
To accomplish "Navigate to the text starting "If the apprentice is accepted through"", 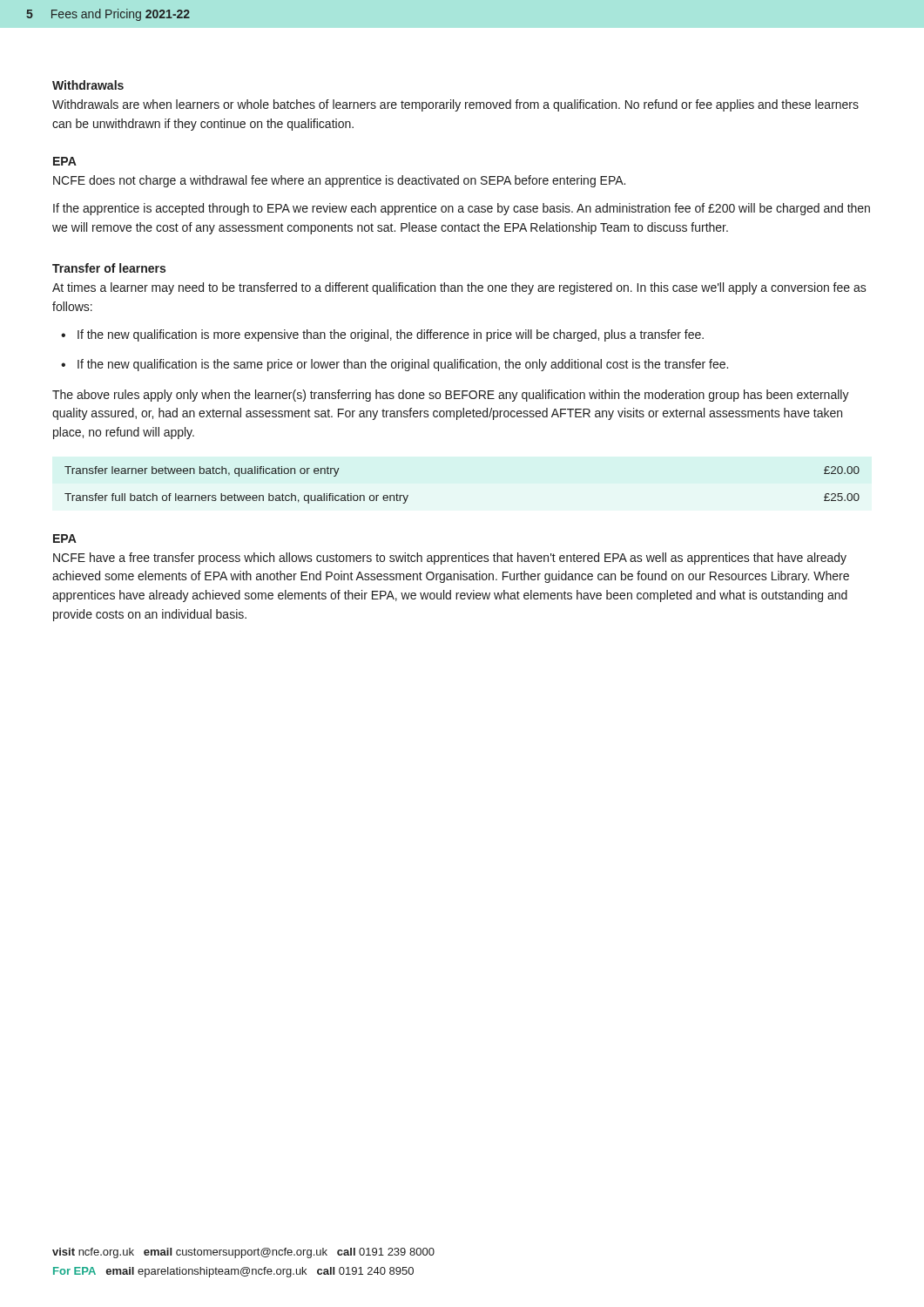I will tap(462, 218).
